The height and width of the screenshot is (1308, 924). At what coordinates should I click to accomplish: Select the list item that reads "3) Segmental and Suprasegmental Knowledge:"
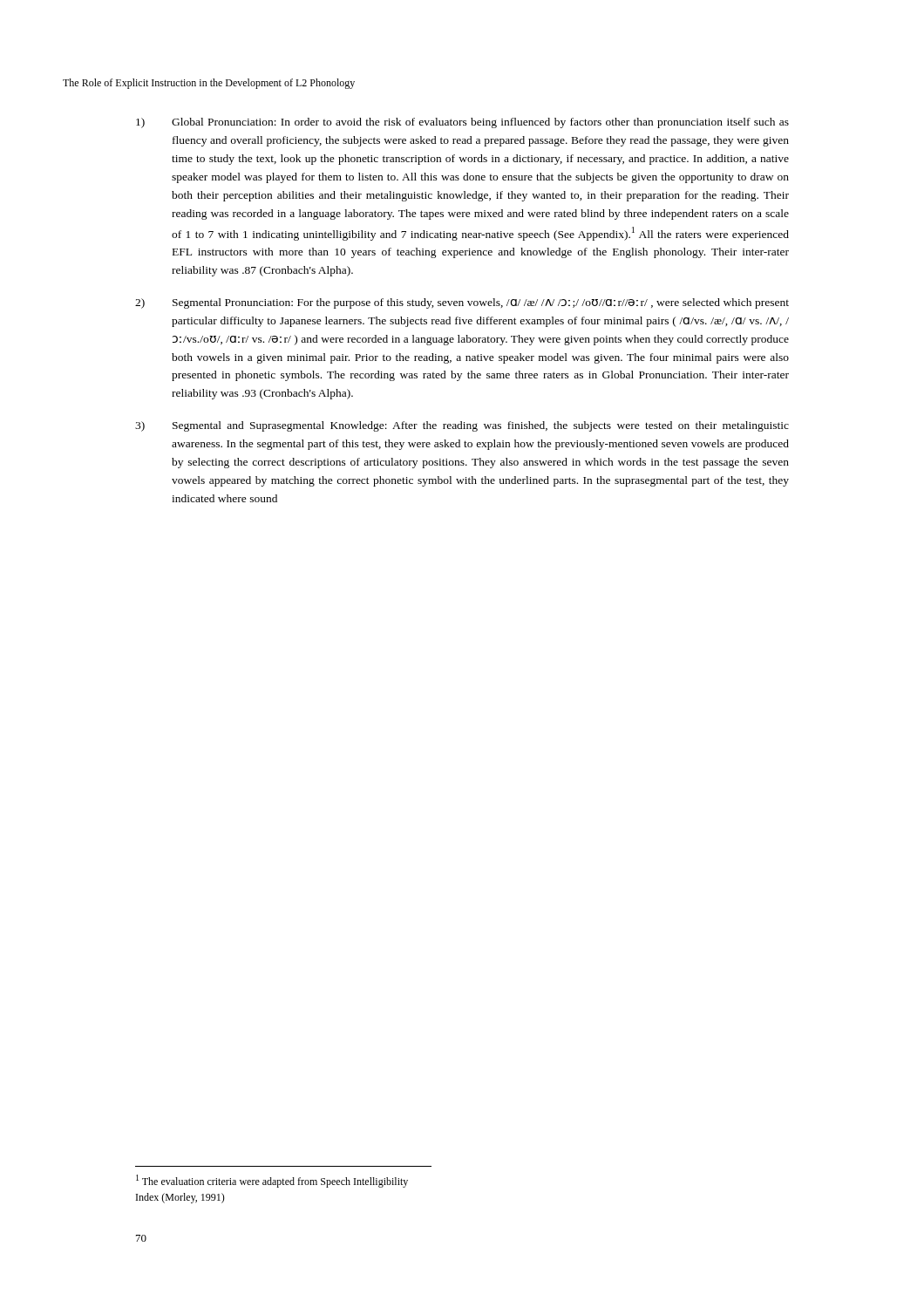pos(462,463)
